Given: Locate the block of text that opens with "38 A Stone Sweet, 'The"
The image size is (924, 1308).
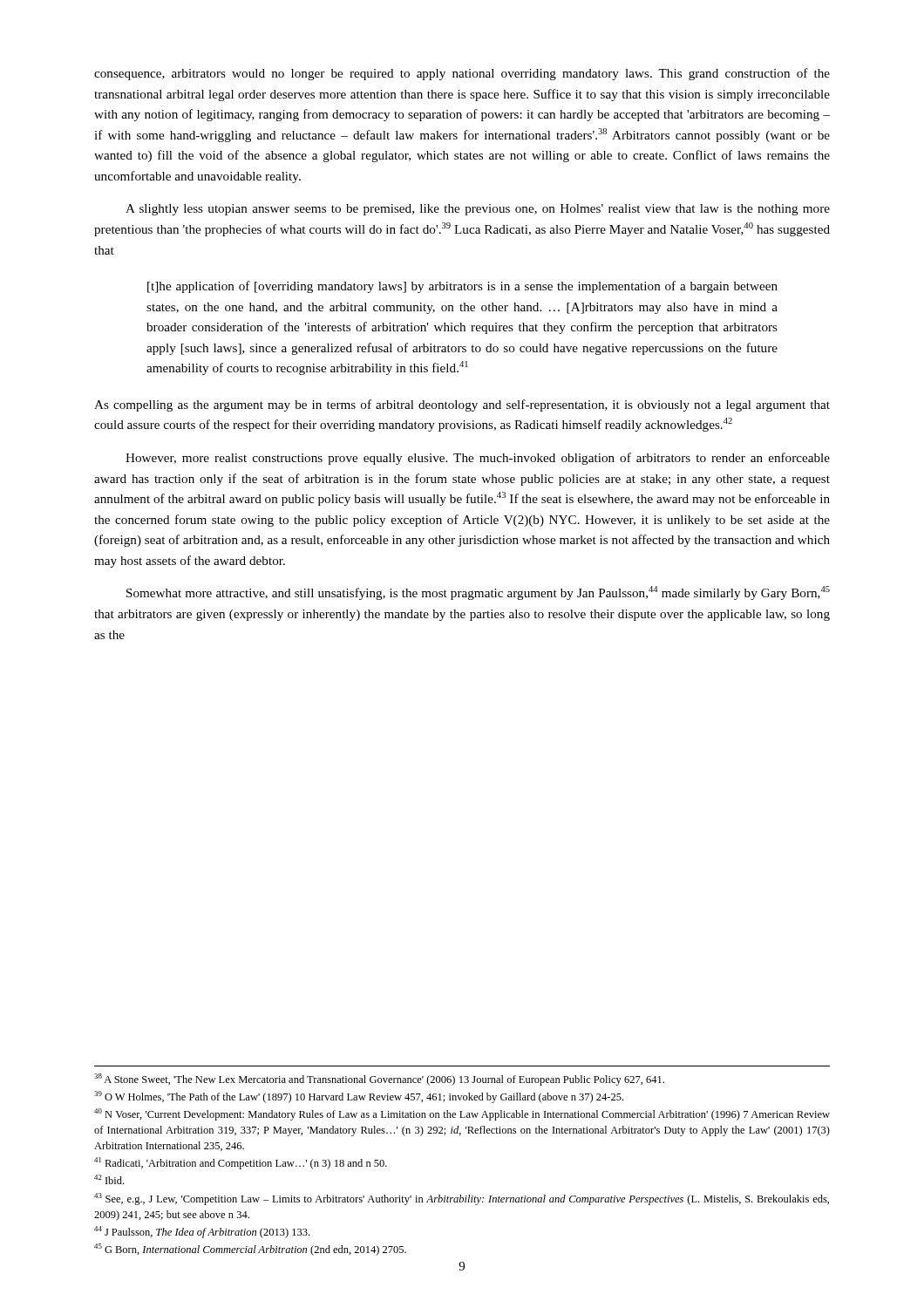Looking at the screenshot, I should tap(379, 1080).
